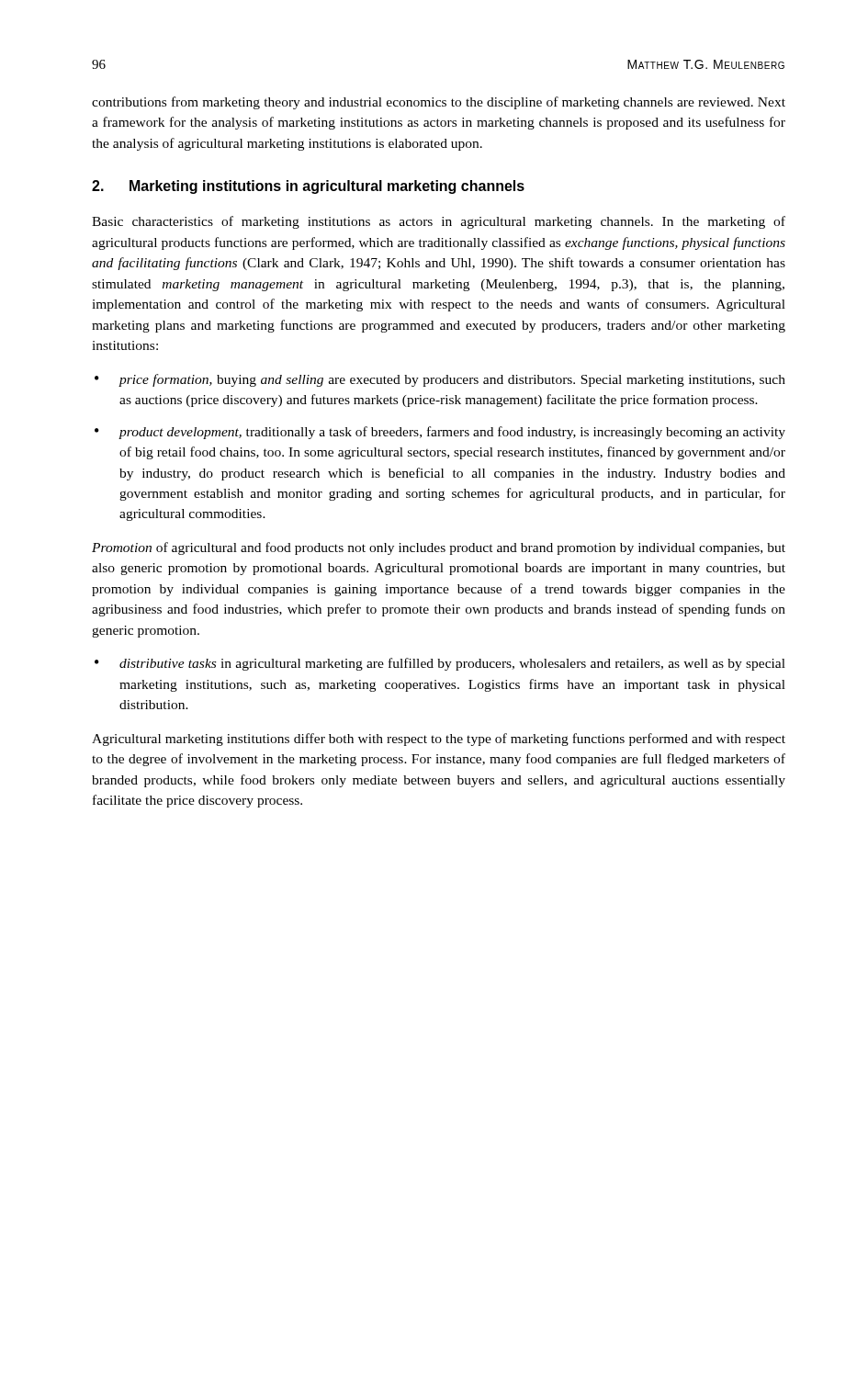Locate the element starting "• price formation, buying and selling are"
This screenshot has width=868, height=1378.
click(440, 390)
